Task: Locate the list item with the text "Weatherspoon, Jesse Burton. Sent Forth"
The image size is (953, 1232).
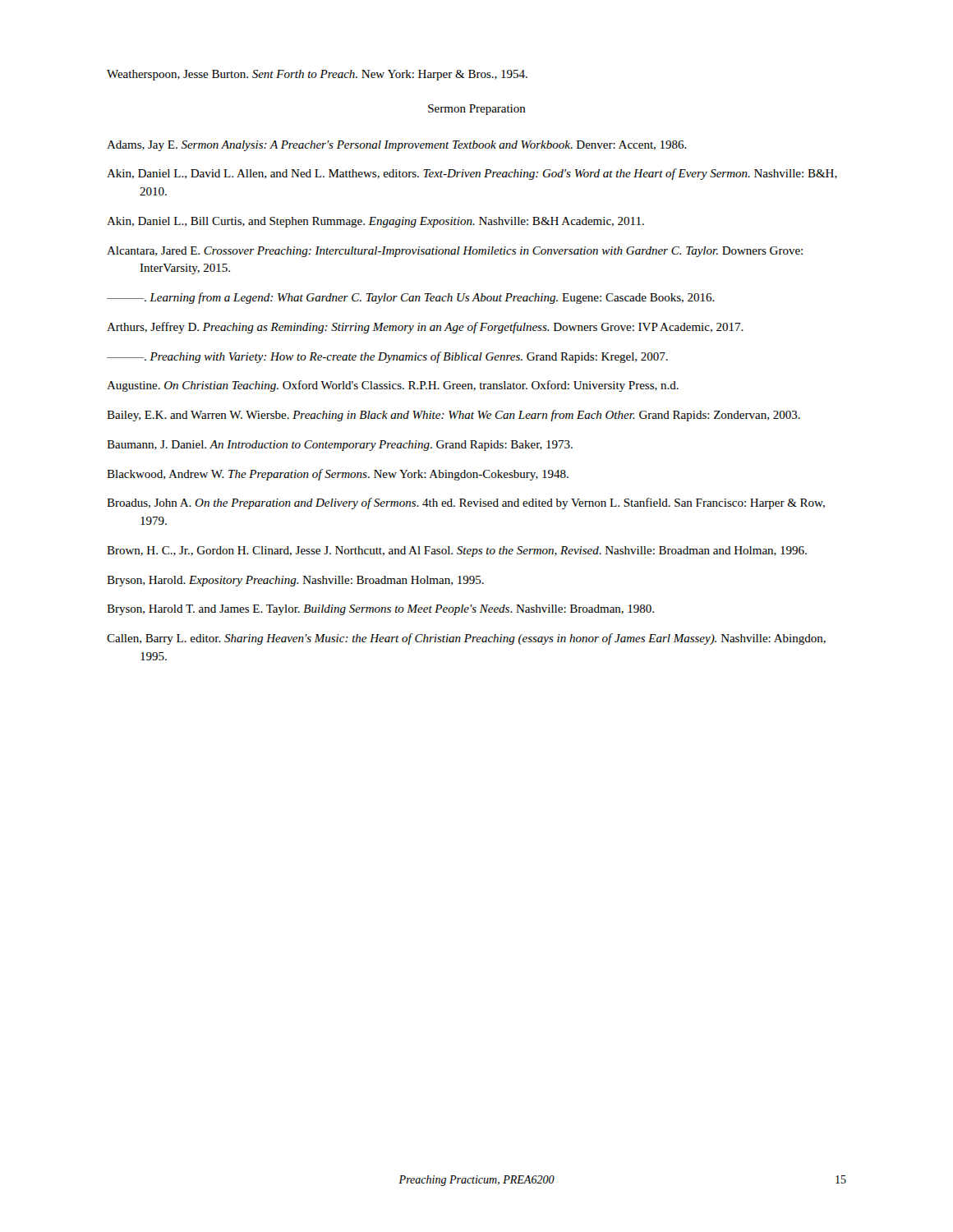Action: pos(476,75)
